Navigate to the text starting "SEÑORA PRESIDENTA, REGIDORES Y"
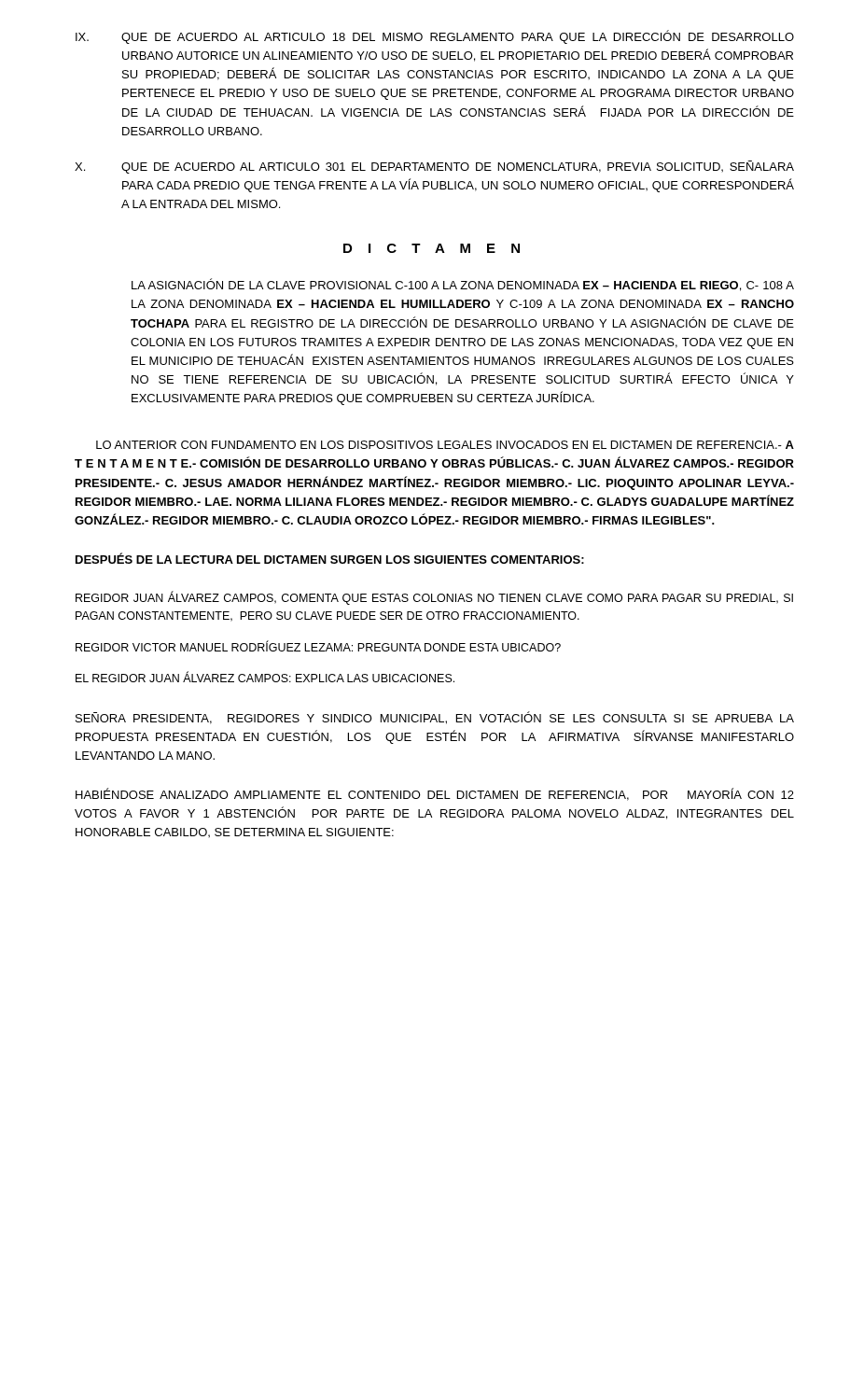 [x=434, y=737]
